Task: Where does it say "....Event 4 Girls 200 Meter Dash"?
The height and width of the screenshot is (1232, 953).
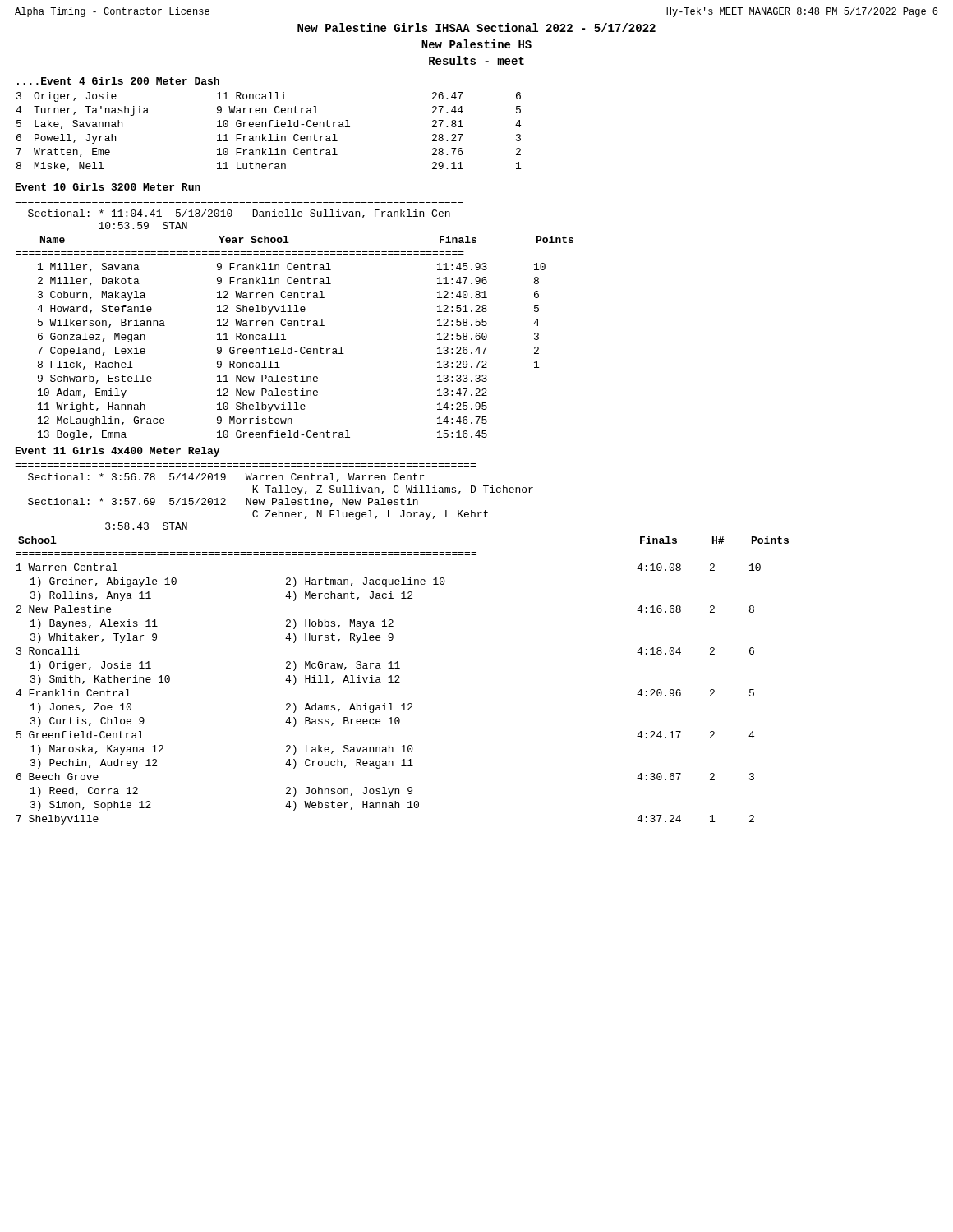Action: click(117, 81)
